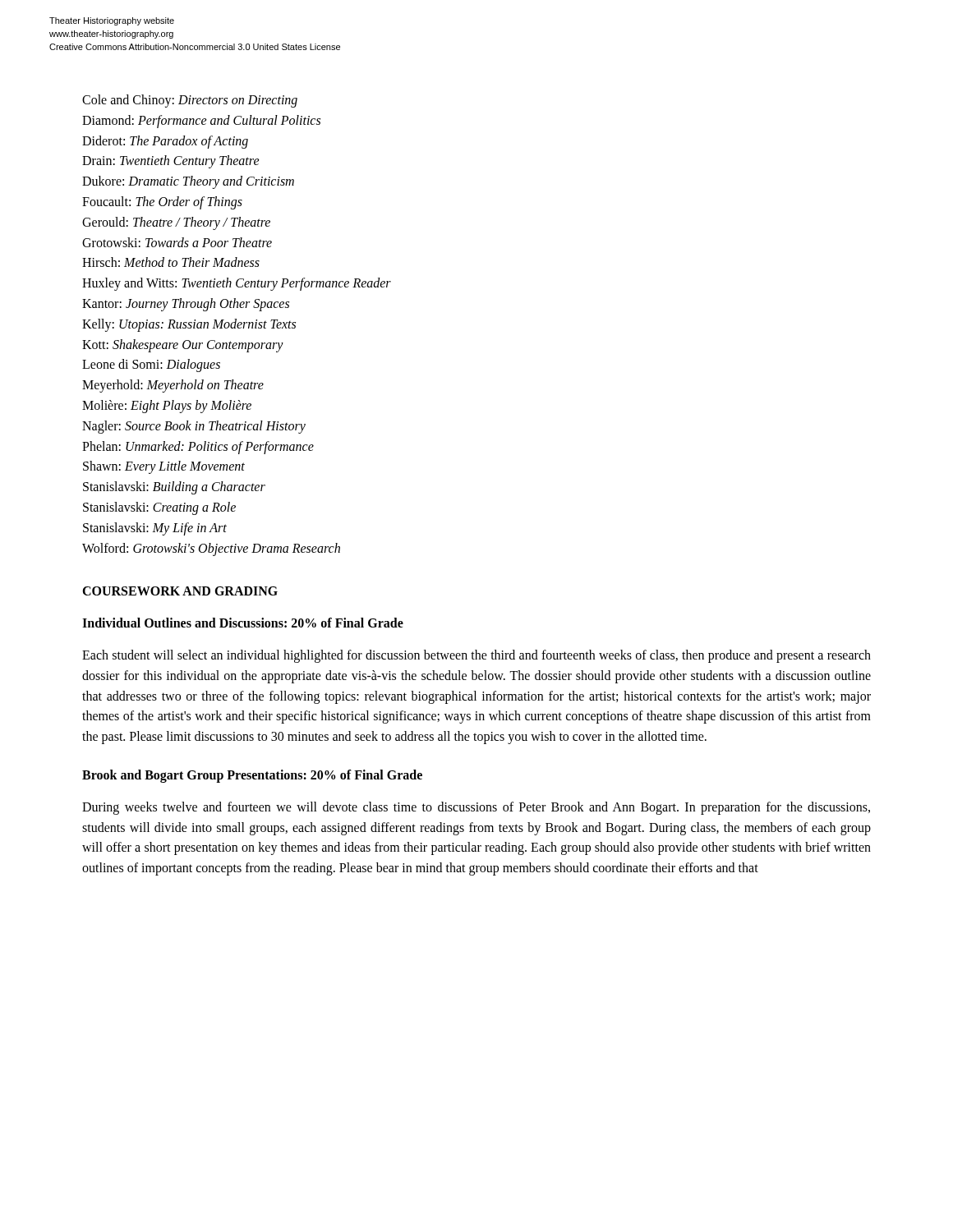
Task: Find the list item that says "Molière: Eight Plays by Molière"
Action: coord(167,405)
